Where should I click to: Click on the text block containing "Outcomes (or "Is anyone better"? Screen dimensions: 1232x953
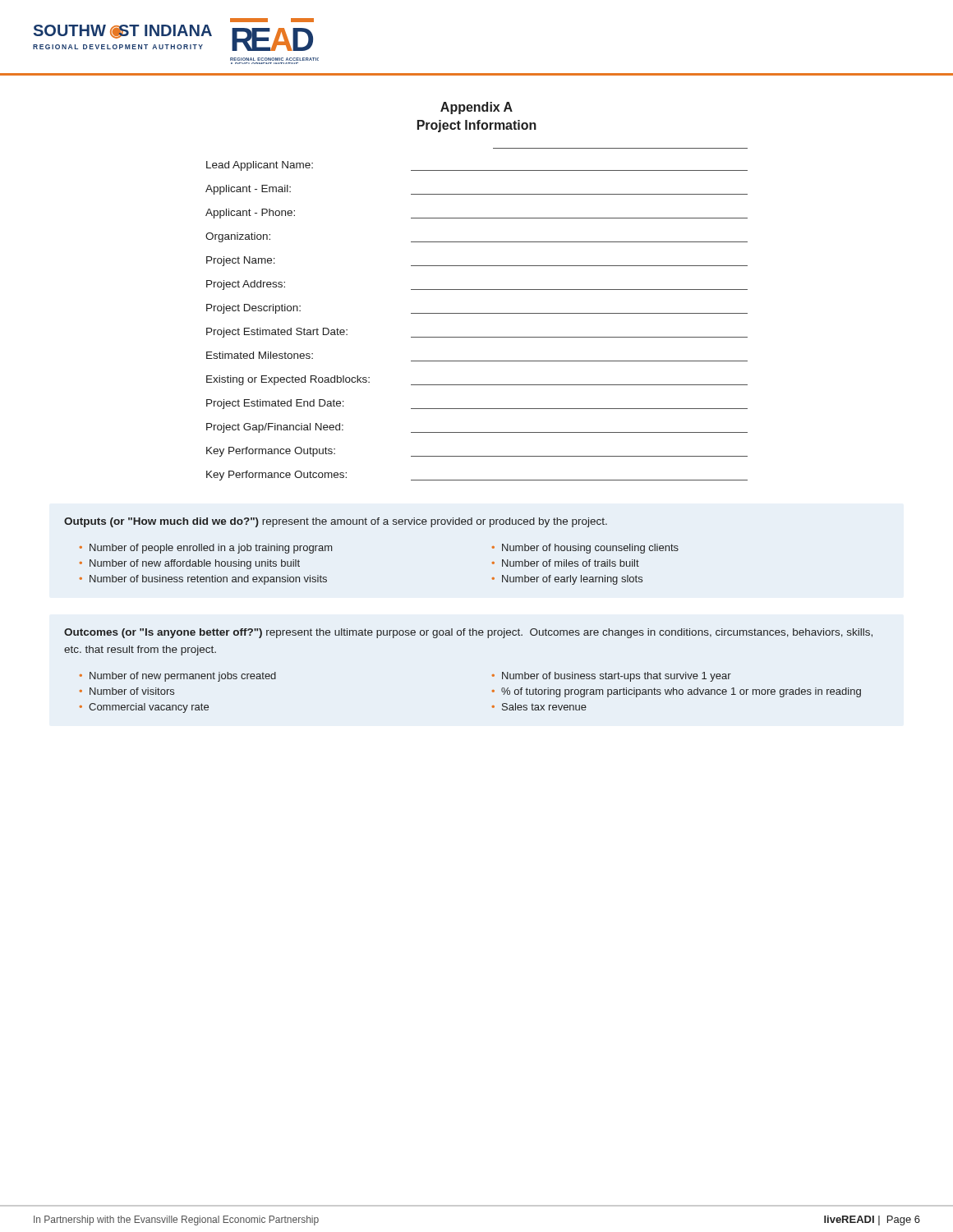(469, 641)
